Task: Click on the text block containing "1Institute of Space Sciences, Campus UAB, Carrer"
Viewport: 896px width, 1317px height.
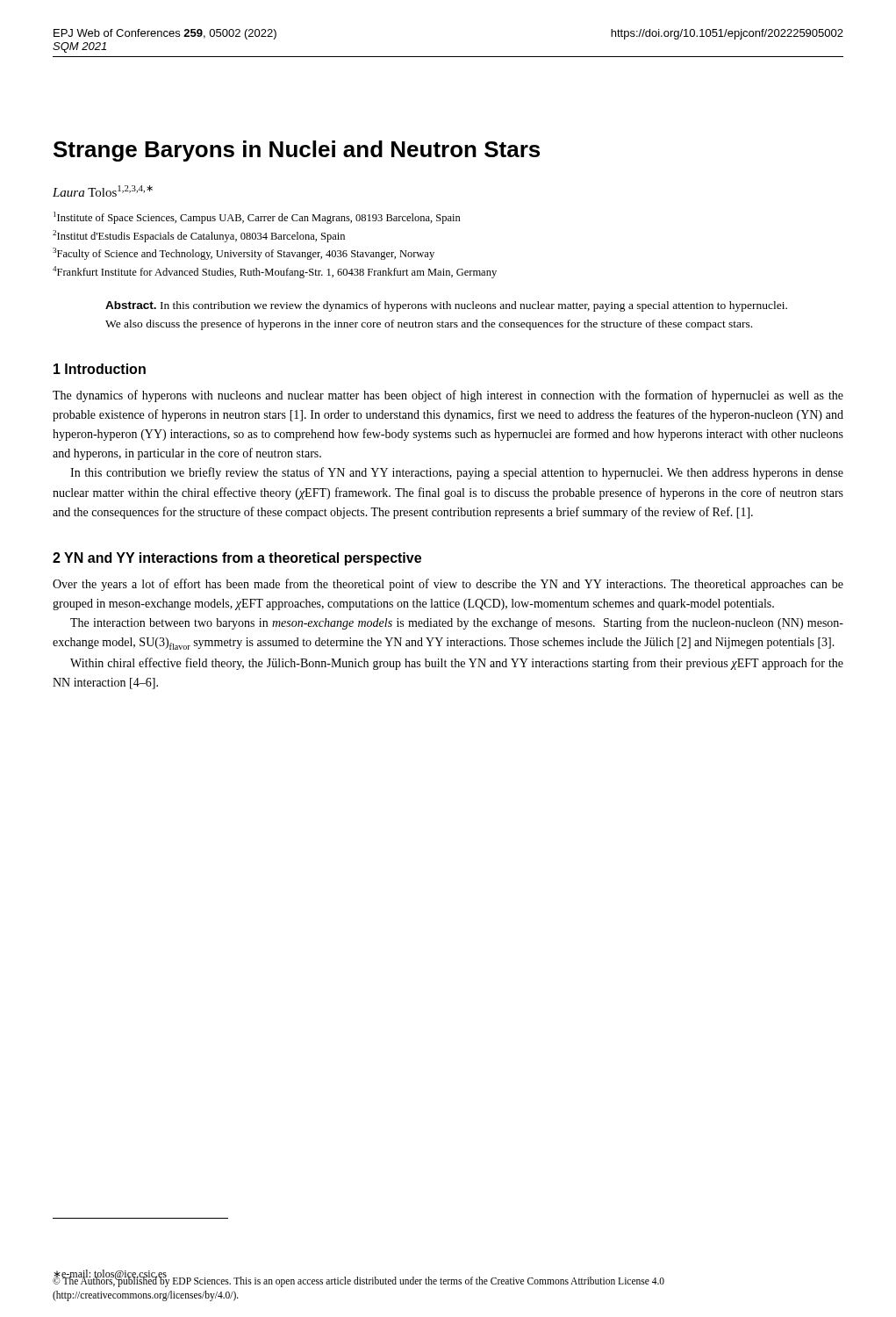Action: pyautogui.click(x=275, y=244)
